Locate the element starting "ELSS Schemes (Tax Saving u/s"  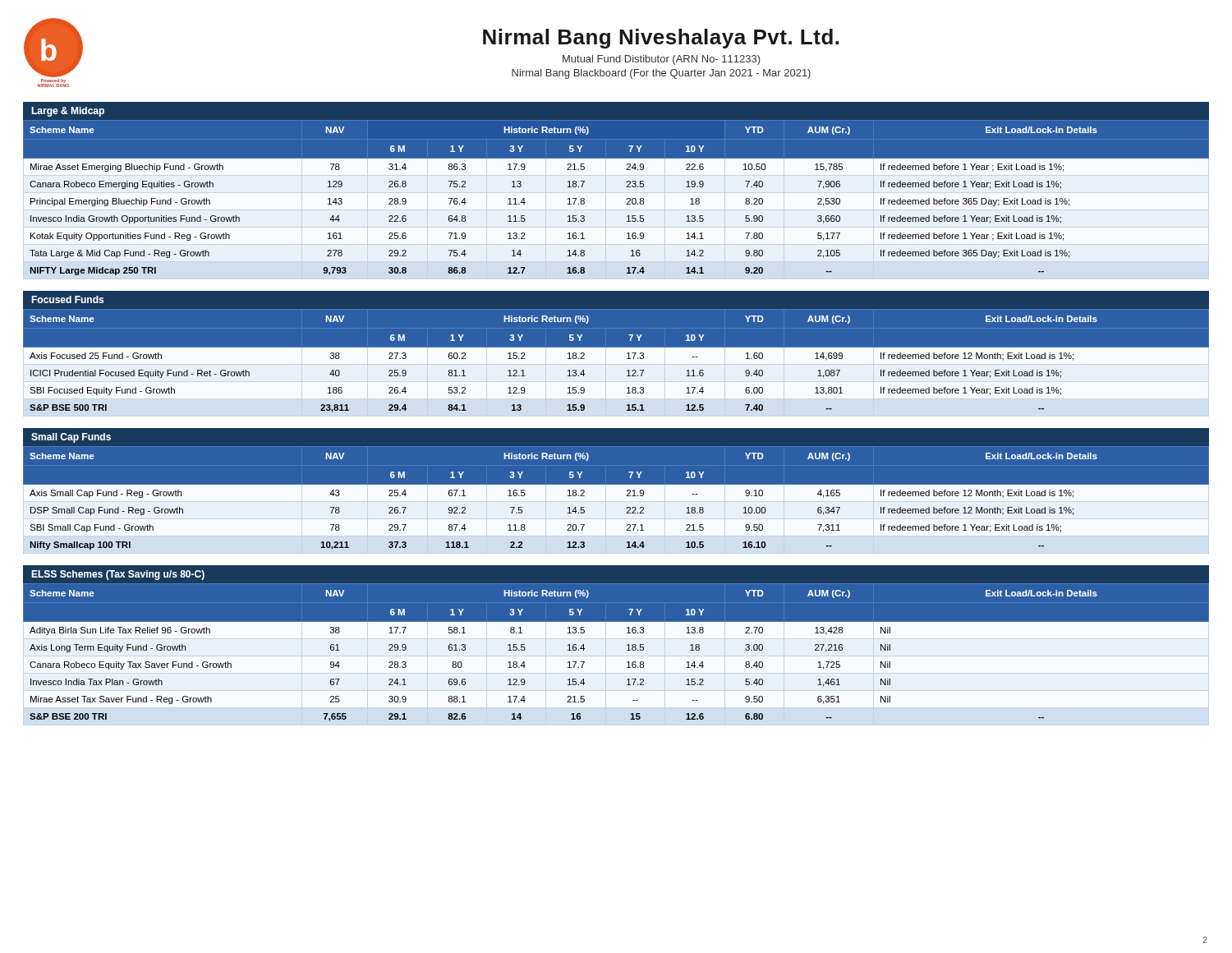pos(118,574)
